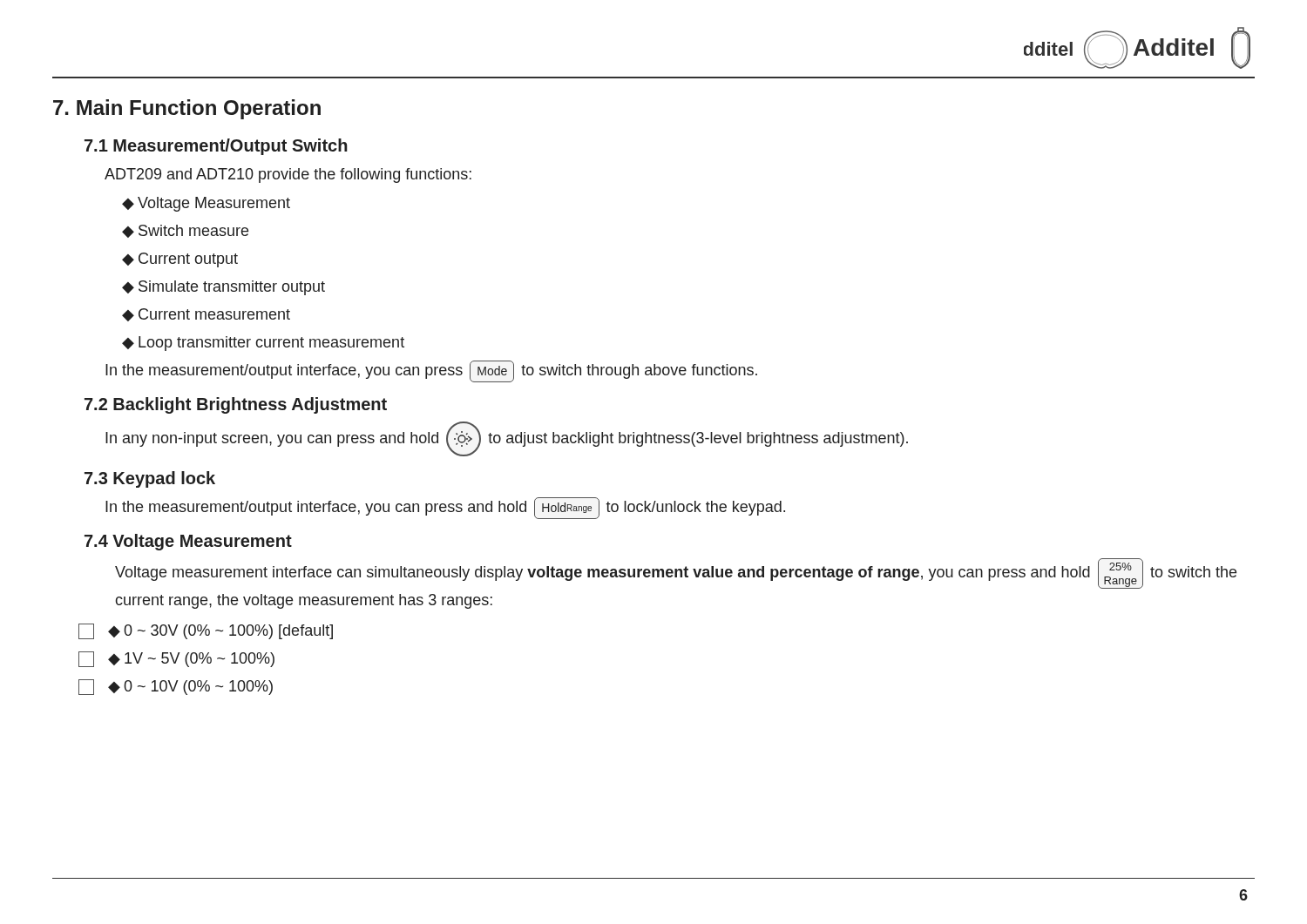The width and height of the screenshot is (1307, 924).
Task: Find the list item with the text "◆0 ~ 30V (0% ~ 100%) [default]"
Action: coord(206,631)
